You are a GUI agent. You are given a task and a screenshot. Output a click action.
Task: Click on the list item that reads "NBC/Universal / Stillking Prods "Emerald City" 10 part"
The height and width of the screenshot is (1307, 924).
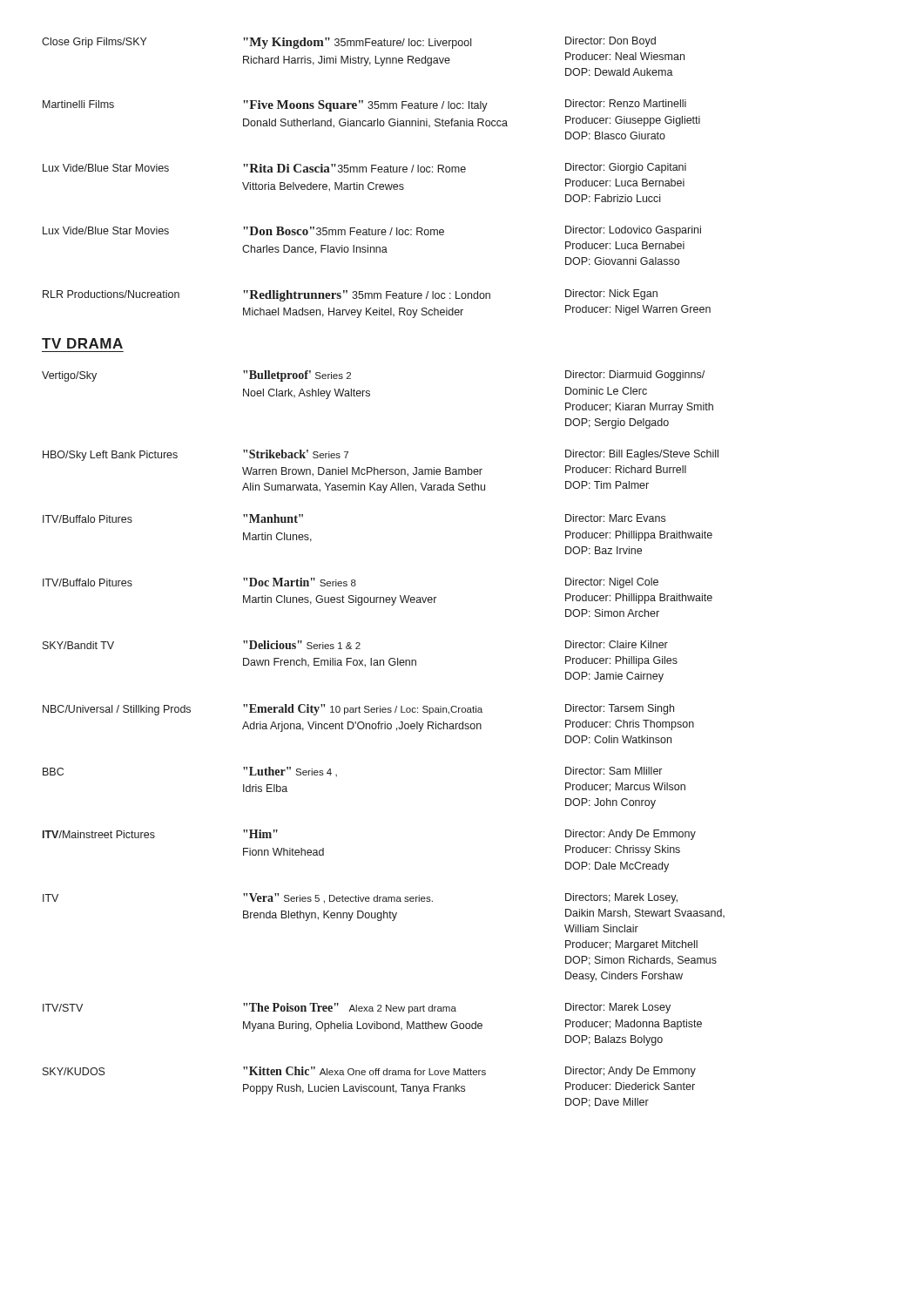point(462,724)
